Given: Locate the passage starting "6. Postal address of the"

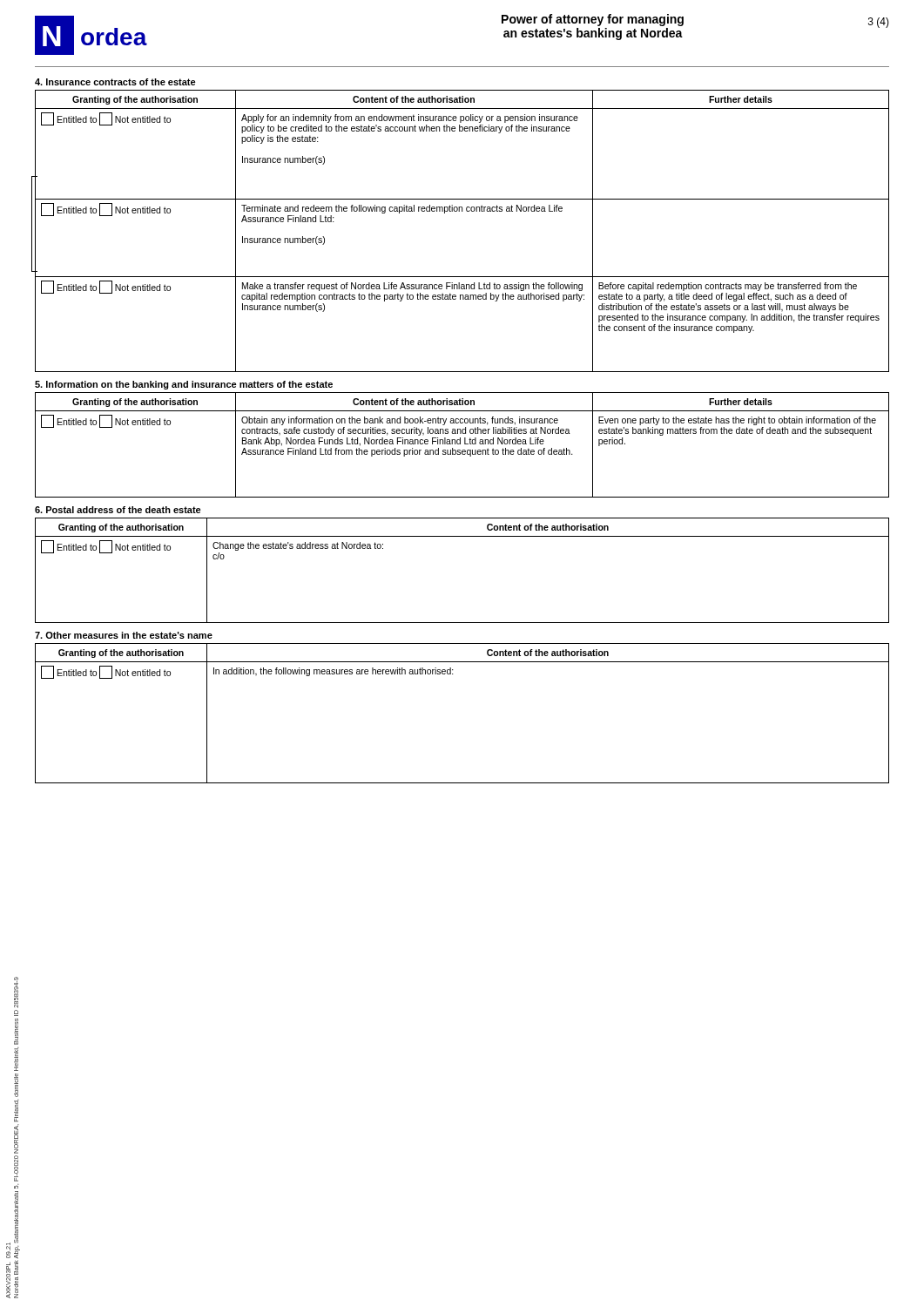Looking at the screenshot, I should coord(118,510).
